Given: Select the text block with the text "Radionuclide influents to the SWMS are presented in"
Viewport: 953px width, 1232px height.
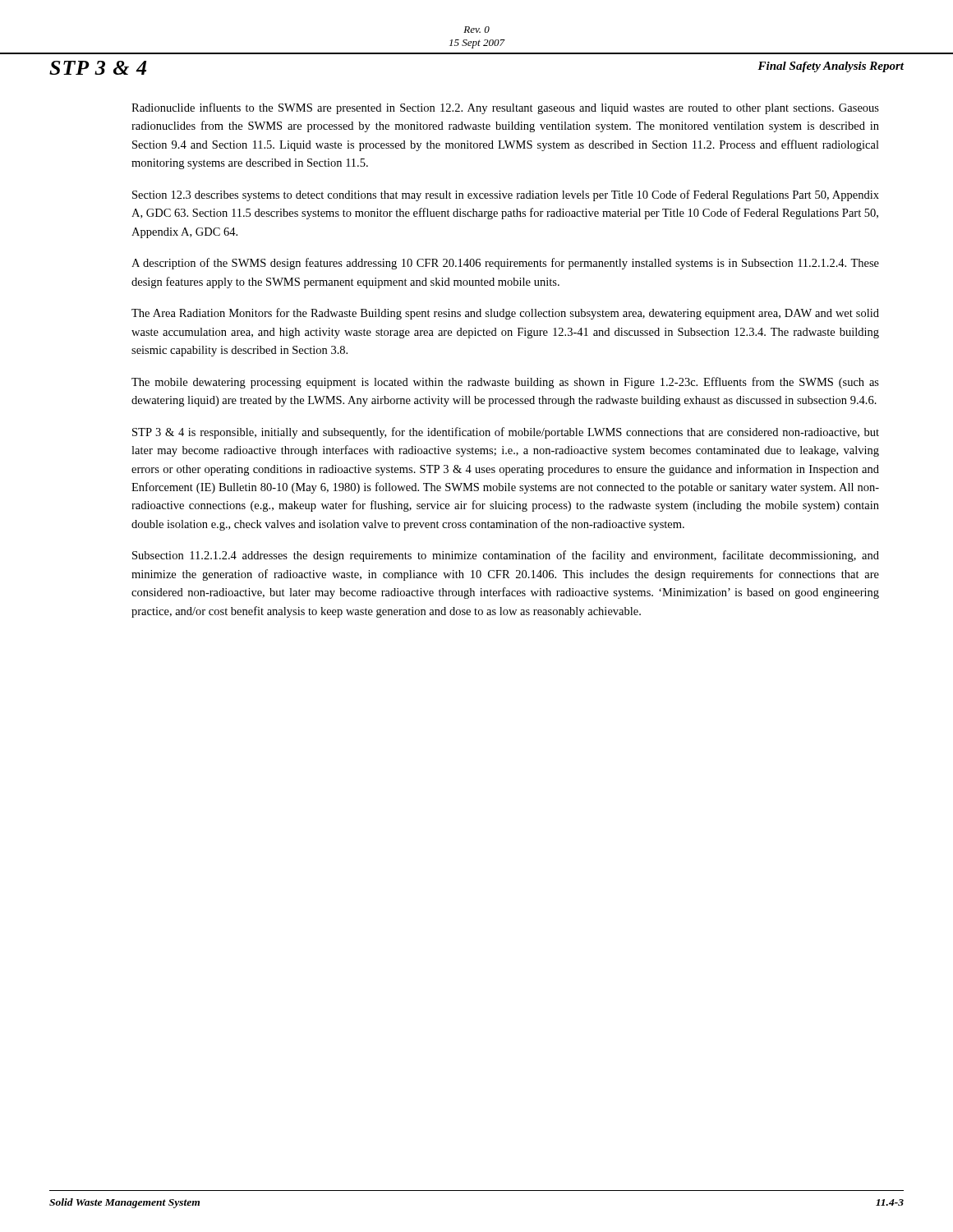Looking at the screenshot, I should pyautogui.click(x=505, y=135).
